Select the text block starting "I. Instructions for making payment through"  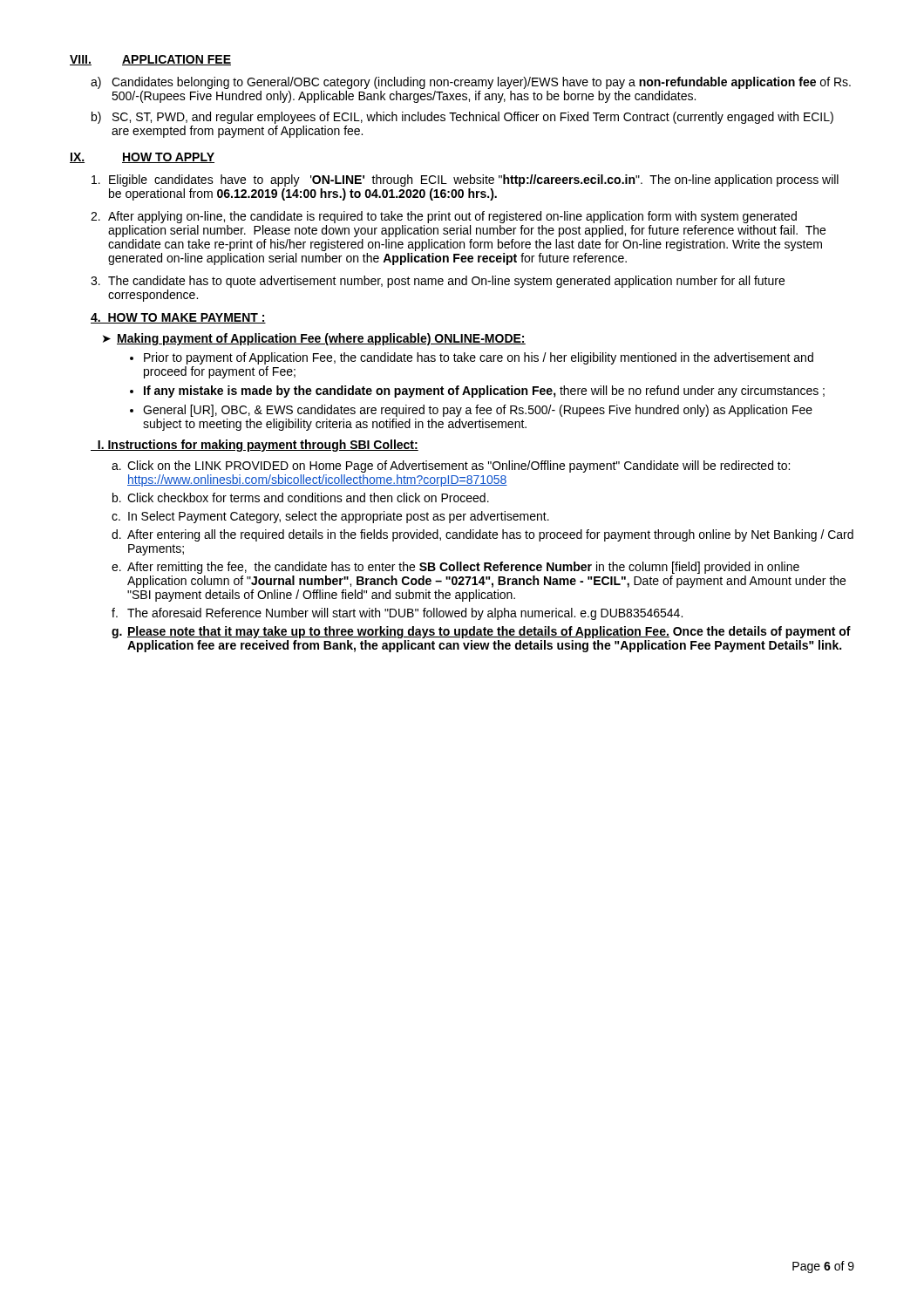[x=254, y=445]
